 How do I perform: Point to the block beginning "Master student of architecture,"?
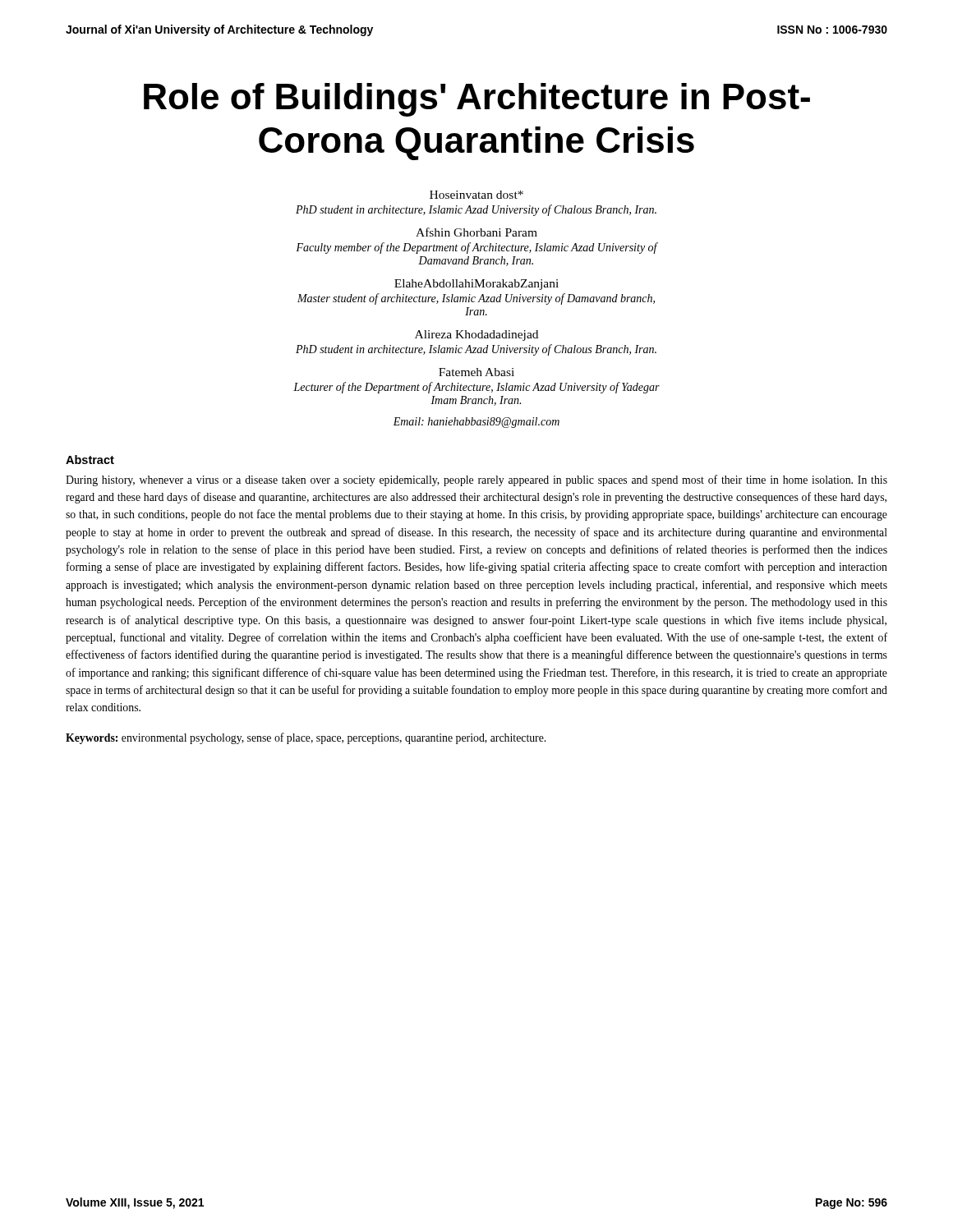click(476, 305)
